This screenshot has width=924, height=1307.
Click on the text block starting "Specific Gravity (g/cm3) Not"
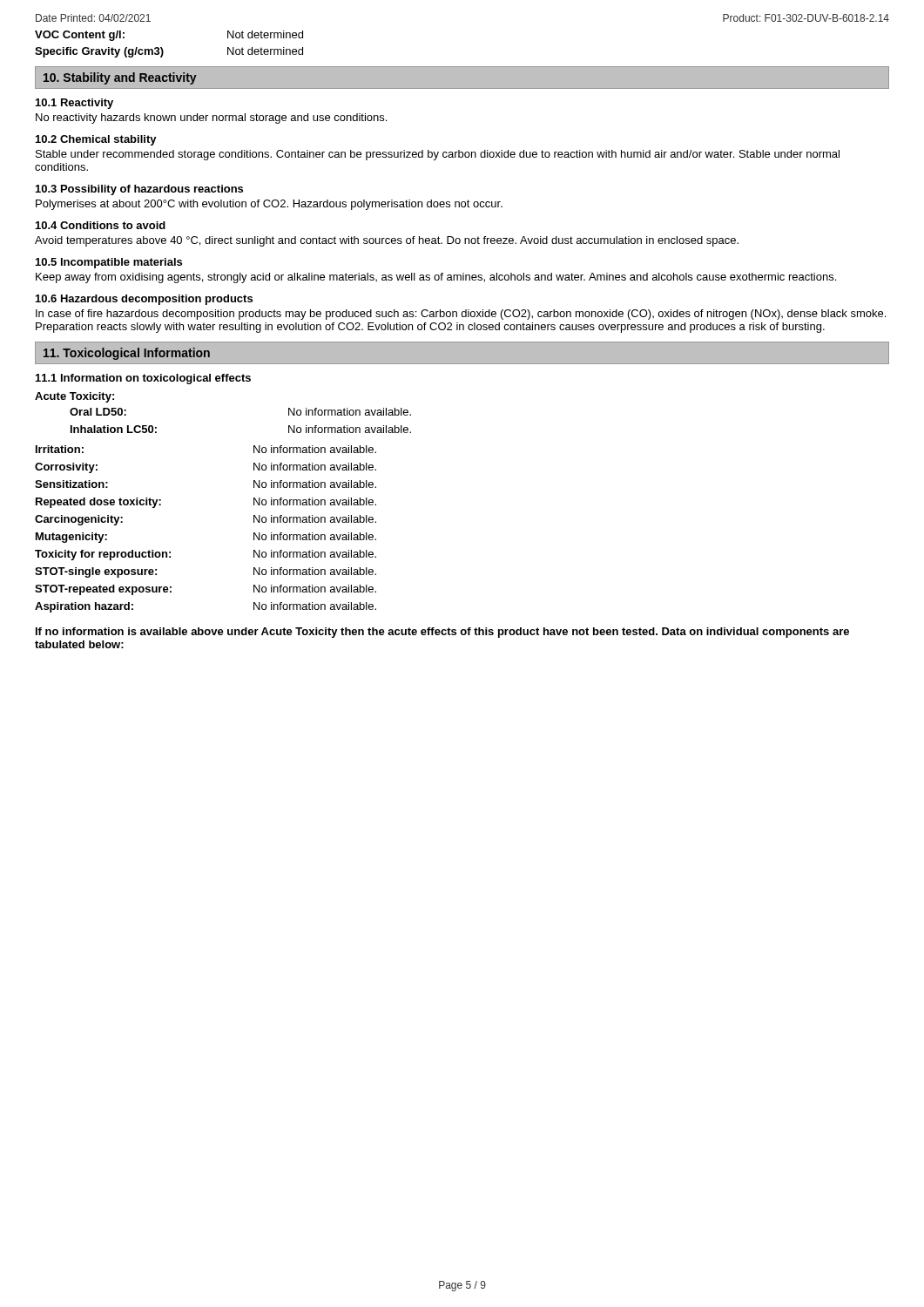click(169, 51)
